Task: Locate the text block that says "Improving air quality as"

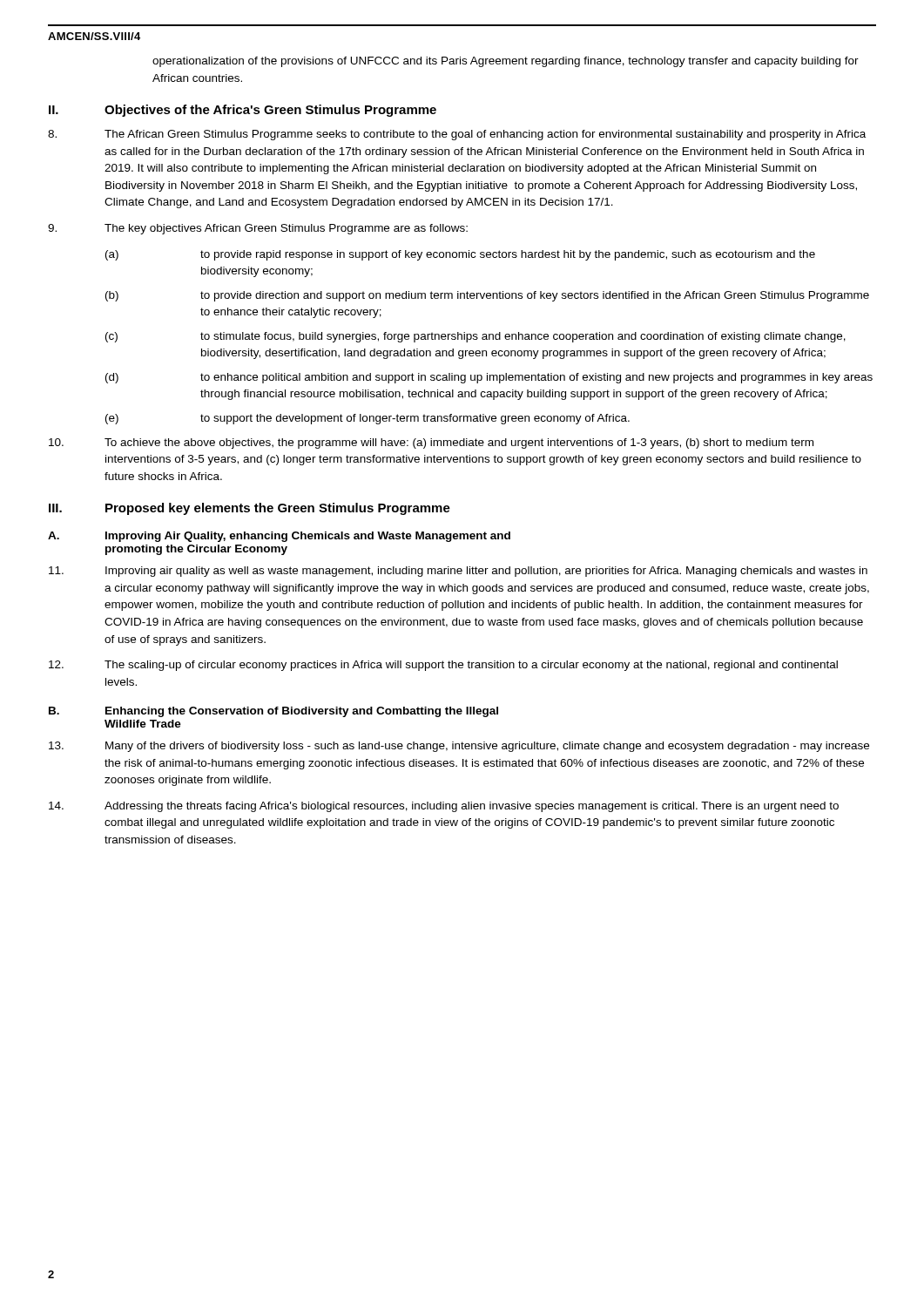Action: click(460, 605)
